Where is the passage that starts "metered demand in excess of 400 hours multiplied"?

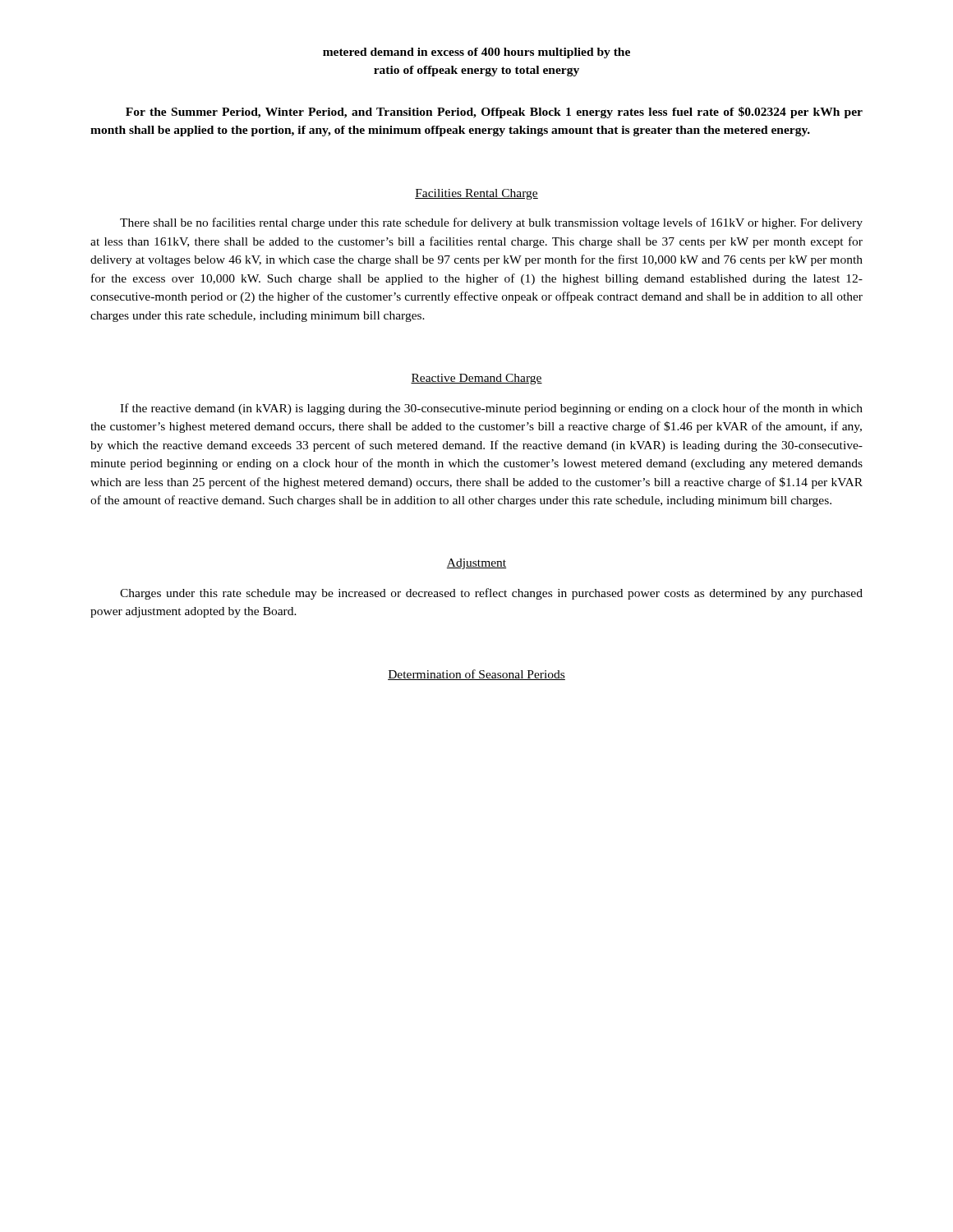coord(476,61)
